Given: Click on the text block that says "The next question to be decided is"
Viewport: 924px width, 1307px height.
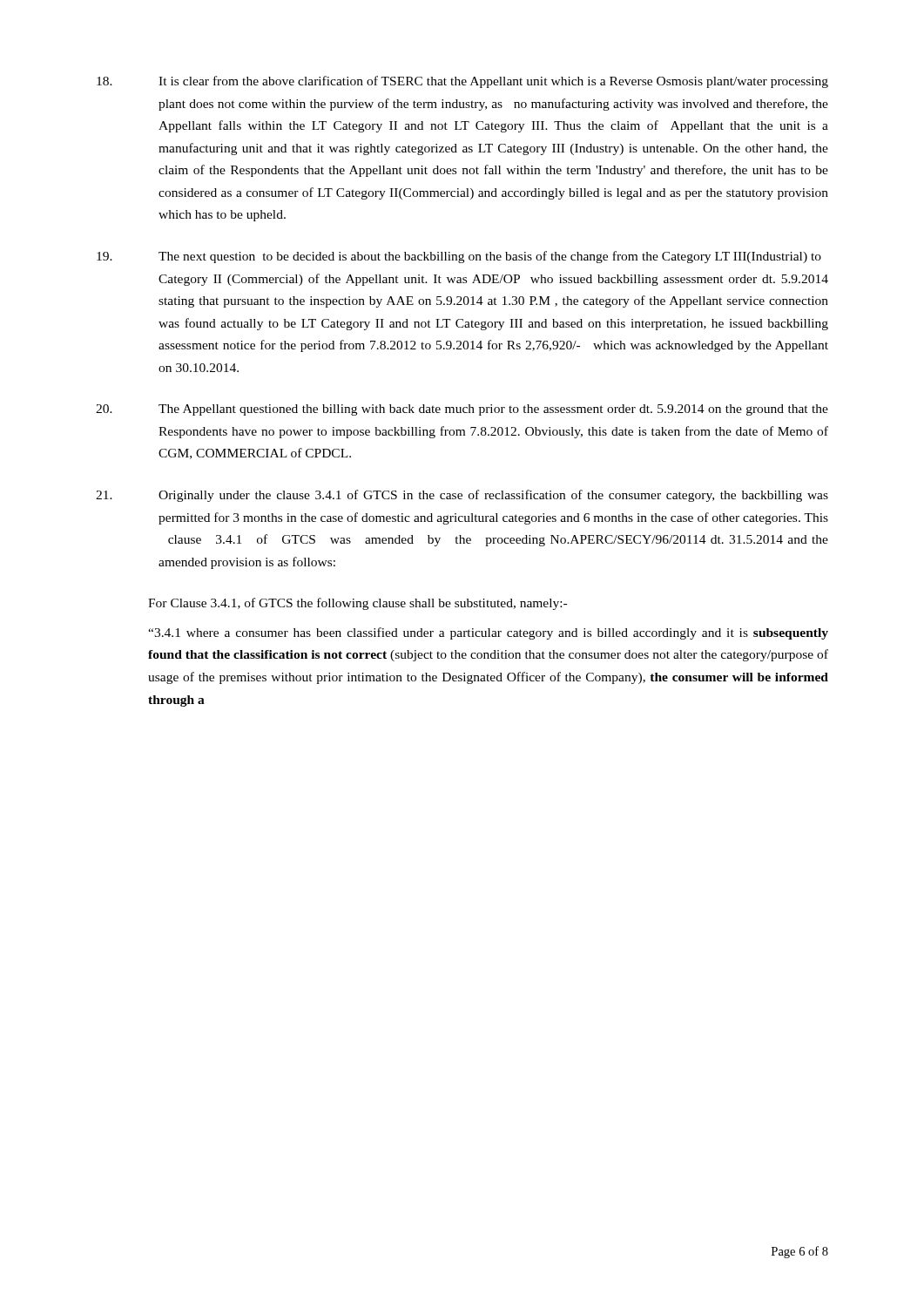Looking at the screenshot, I should (x=462, y=312).
